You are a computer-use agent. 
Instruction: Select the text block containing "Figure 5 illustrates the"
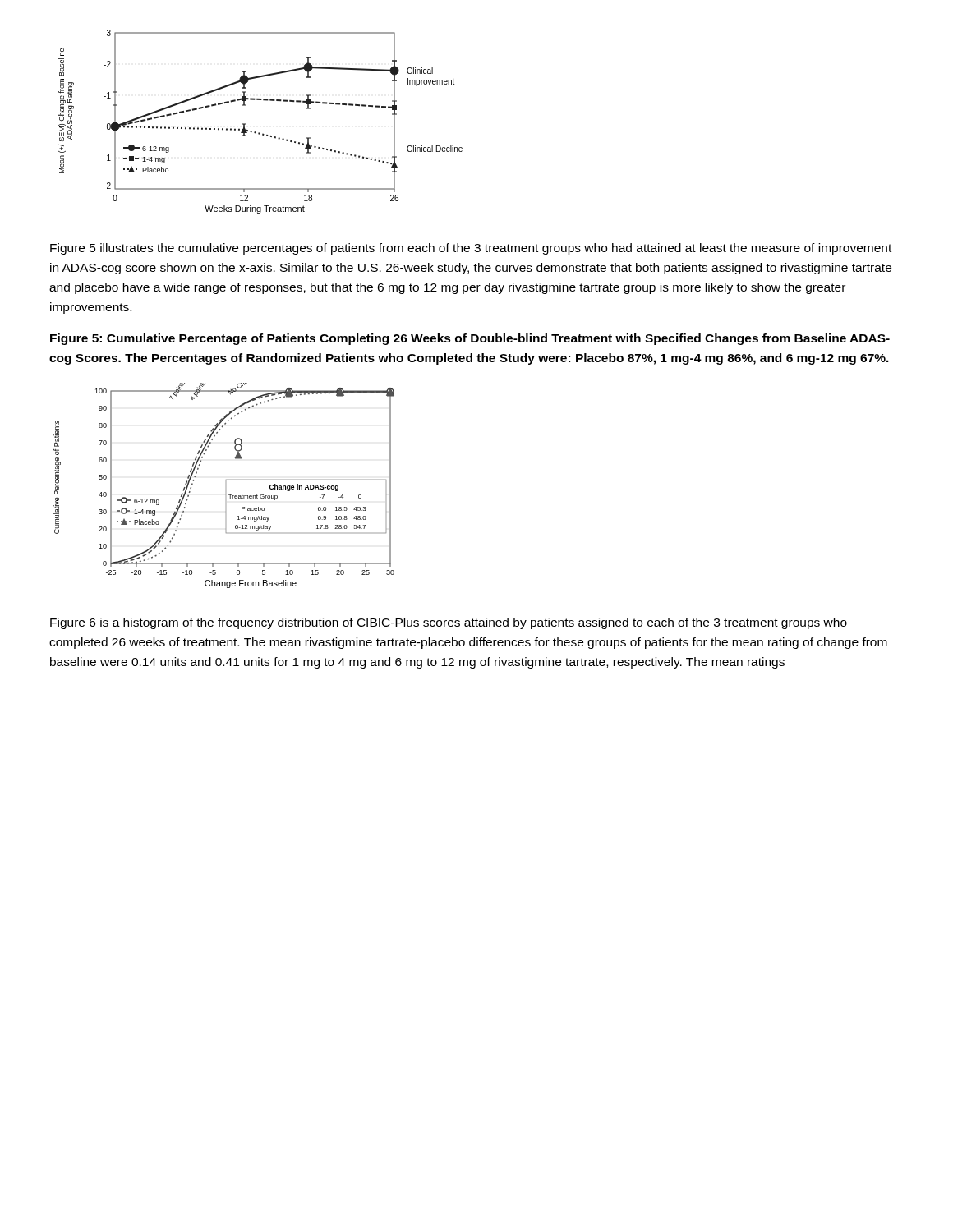point(471,277)
